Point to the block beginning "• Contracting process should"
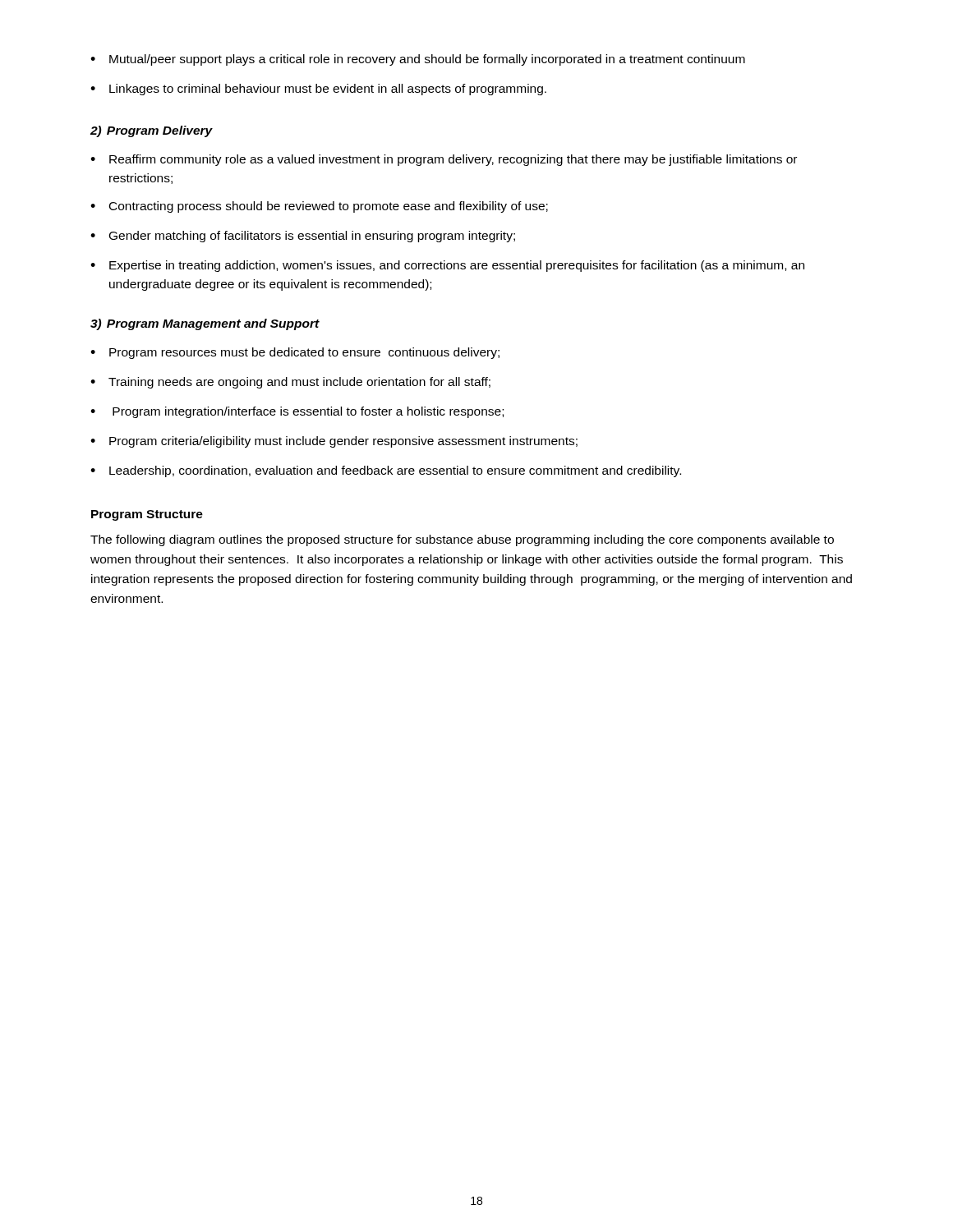 click(476, 207)
